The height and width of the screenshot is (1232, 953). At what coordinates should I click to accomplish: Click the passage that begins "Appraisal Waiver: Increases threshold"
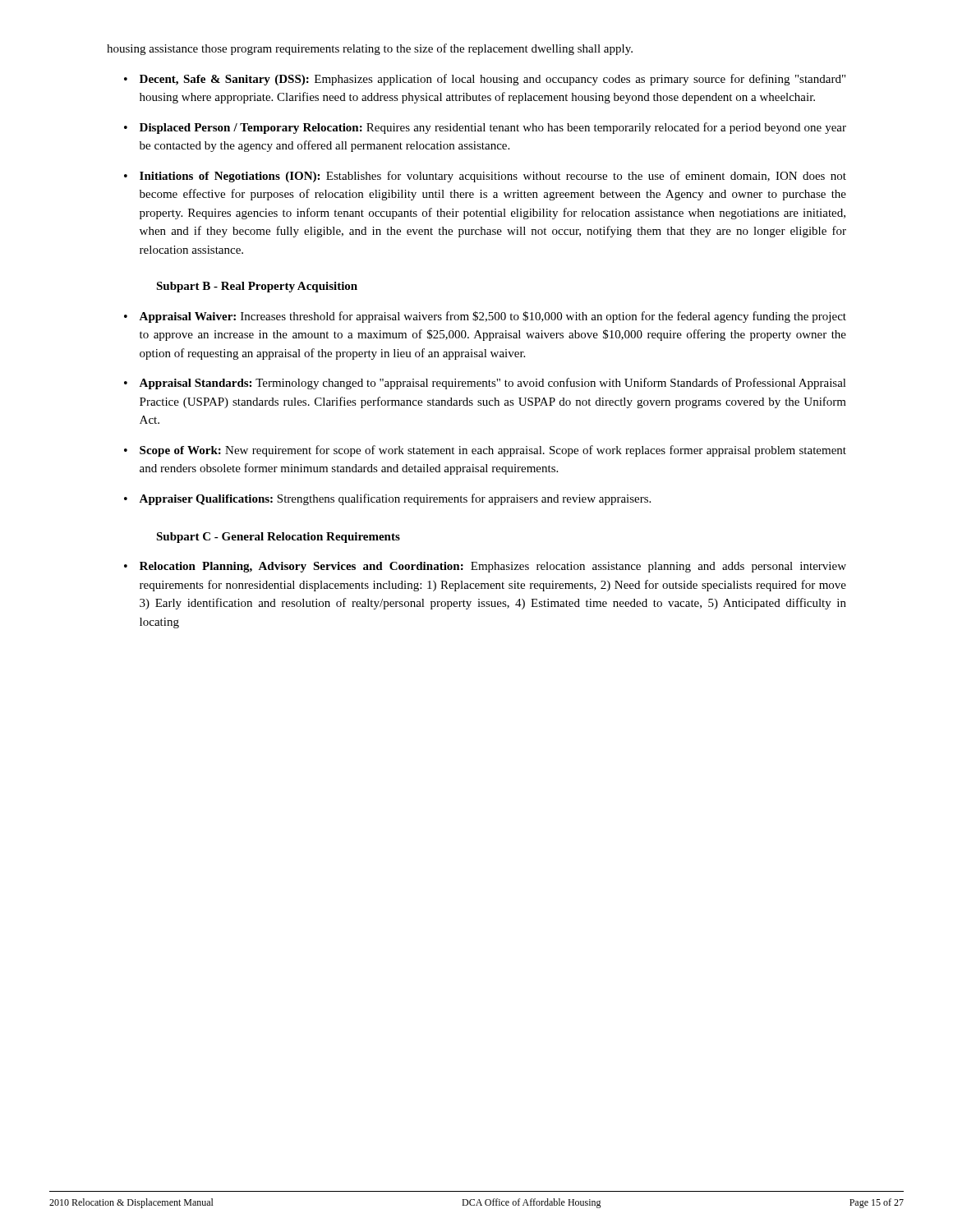pyautogui.click(x=493, y=334)
